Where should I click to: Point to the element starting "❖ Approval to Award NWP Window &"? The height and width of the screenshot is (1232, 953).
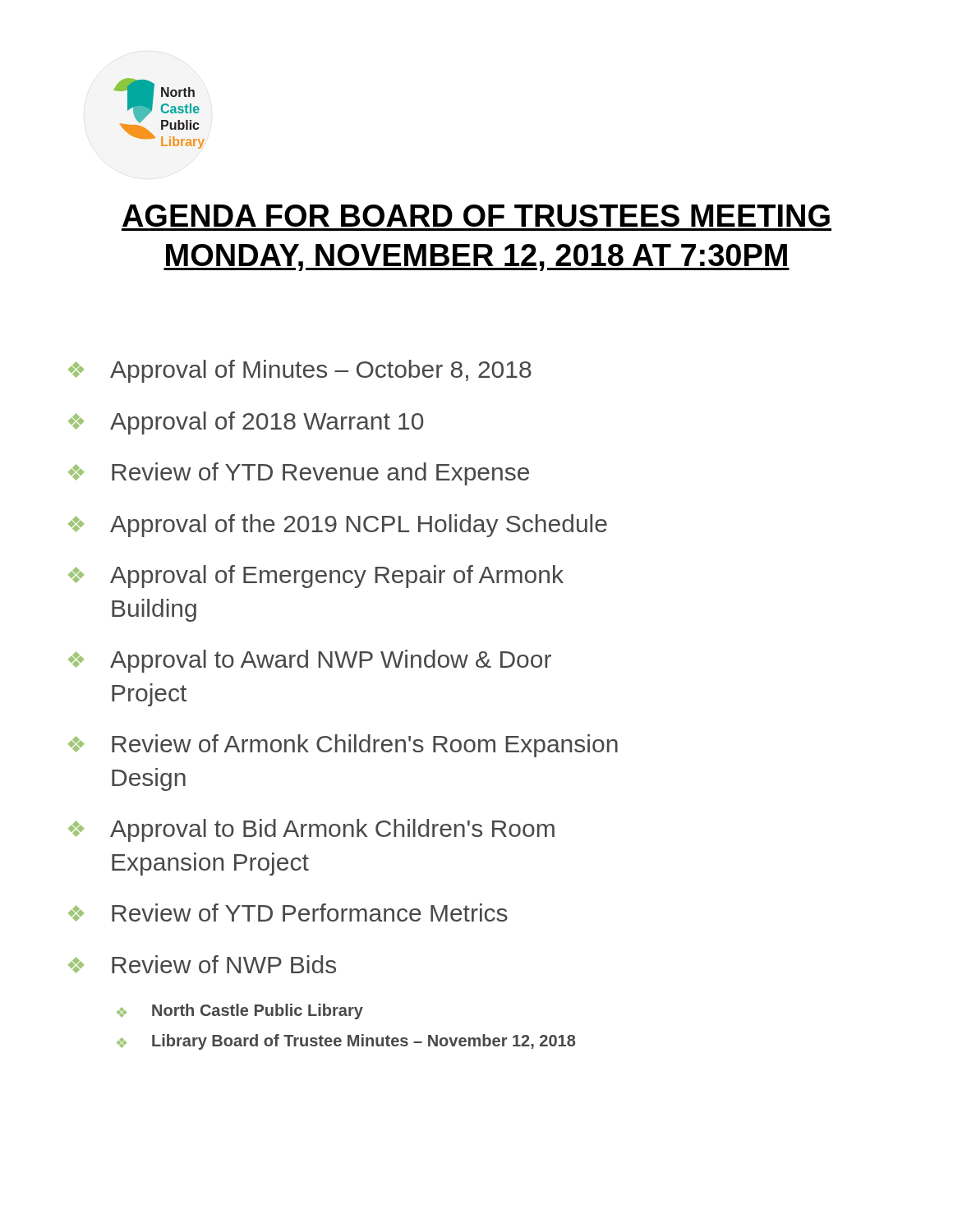pyautogui.click(x=309, y=676)
